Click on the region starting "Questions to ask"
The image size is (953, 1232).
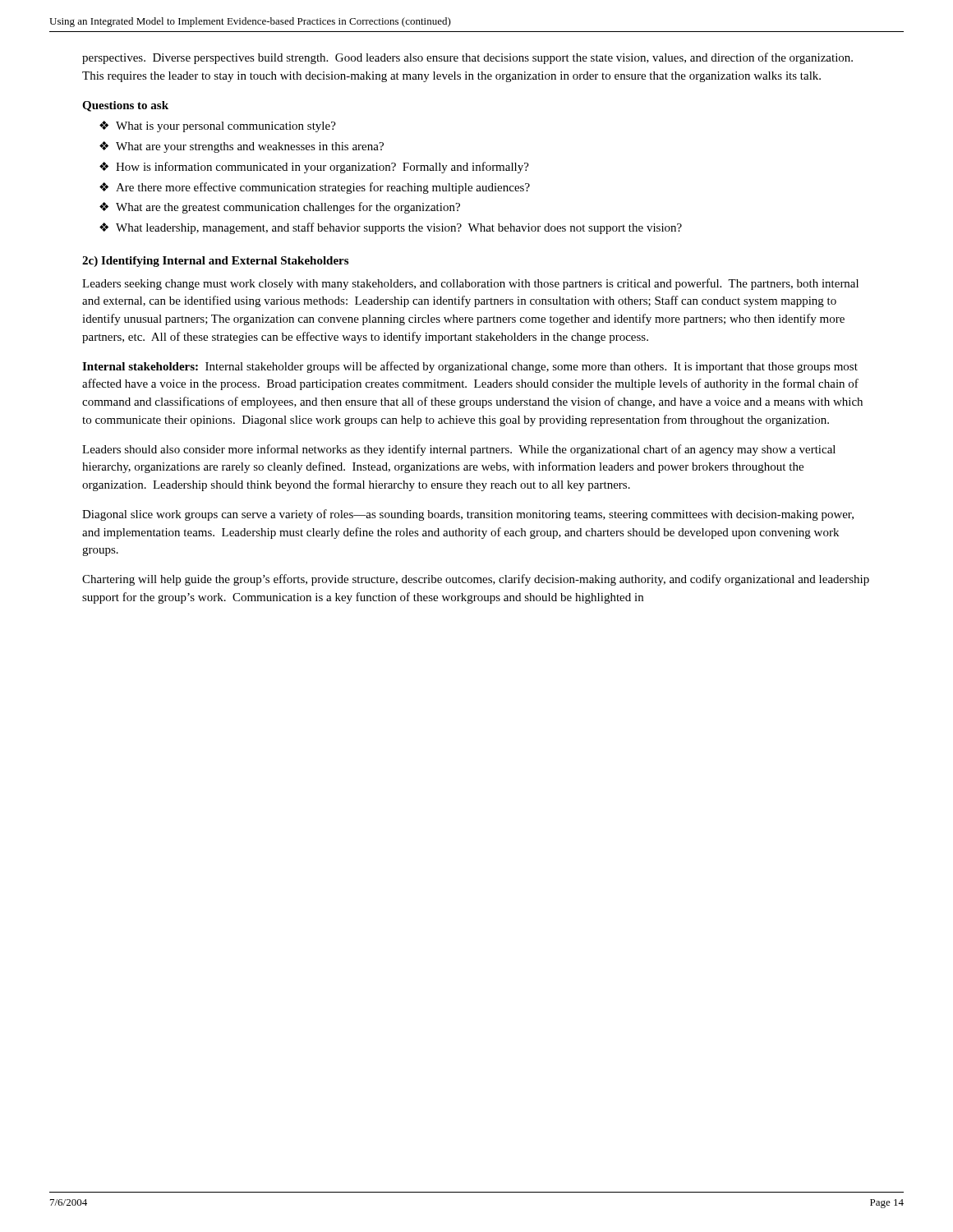coord(125,105)
